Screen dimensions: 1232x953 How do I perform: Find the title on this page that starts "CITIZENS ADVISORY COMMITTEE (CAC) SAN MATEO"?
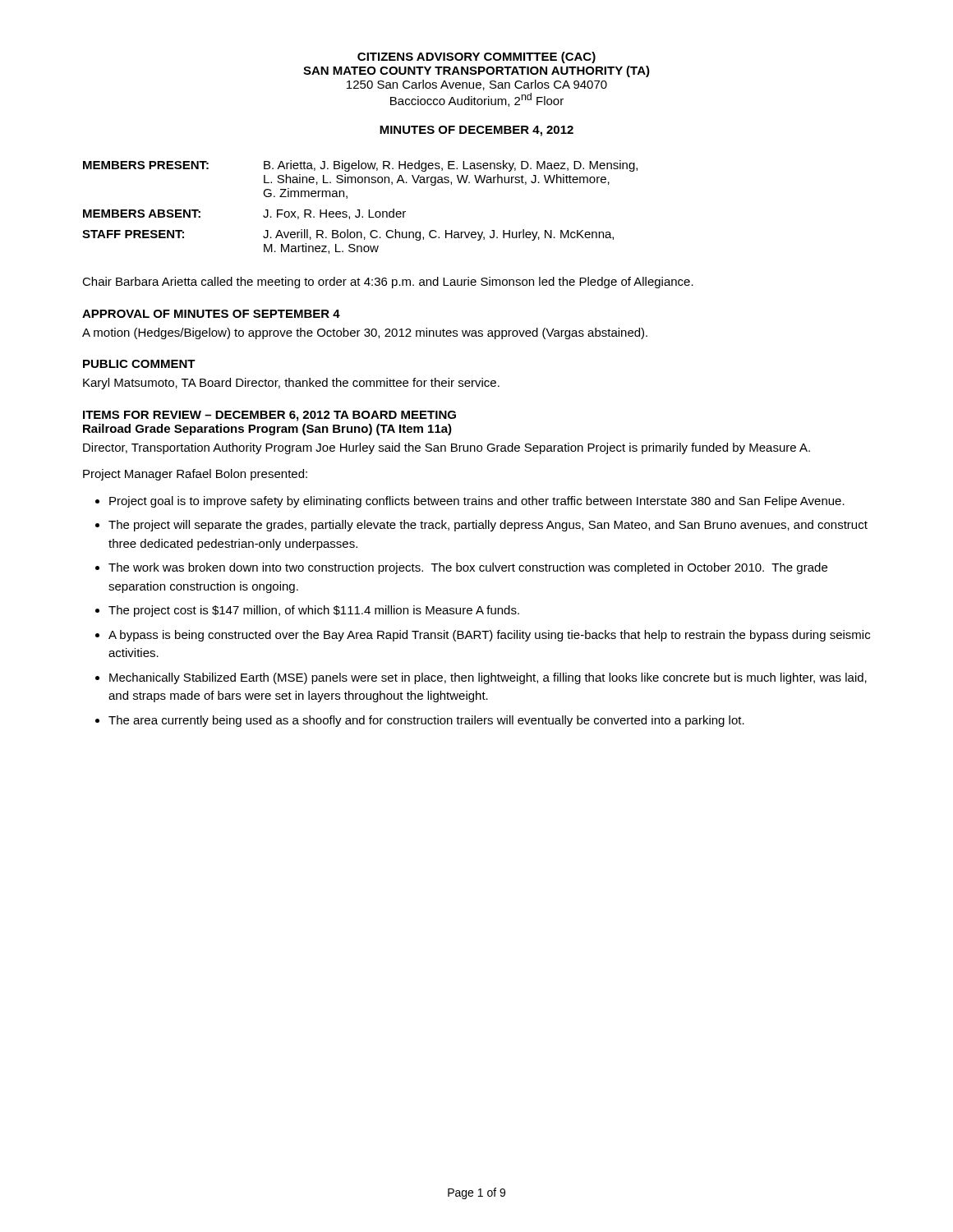[x=476, y=78]
